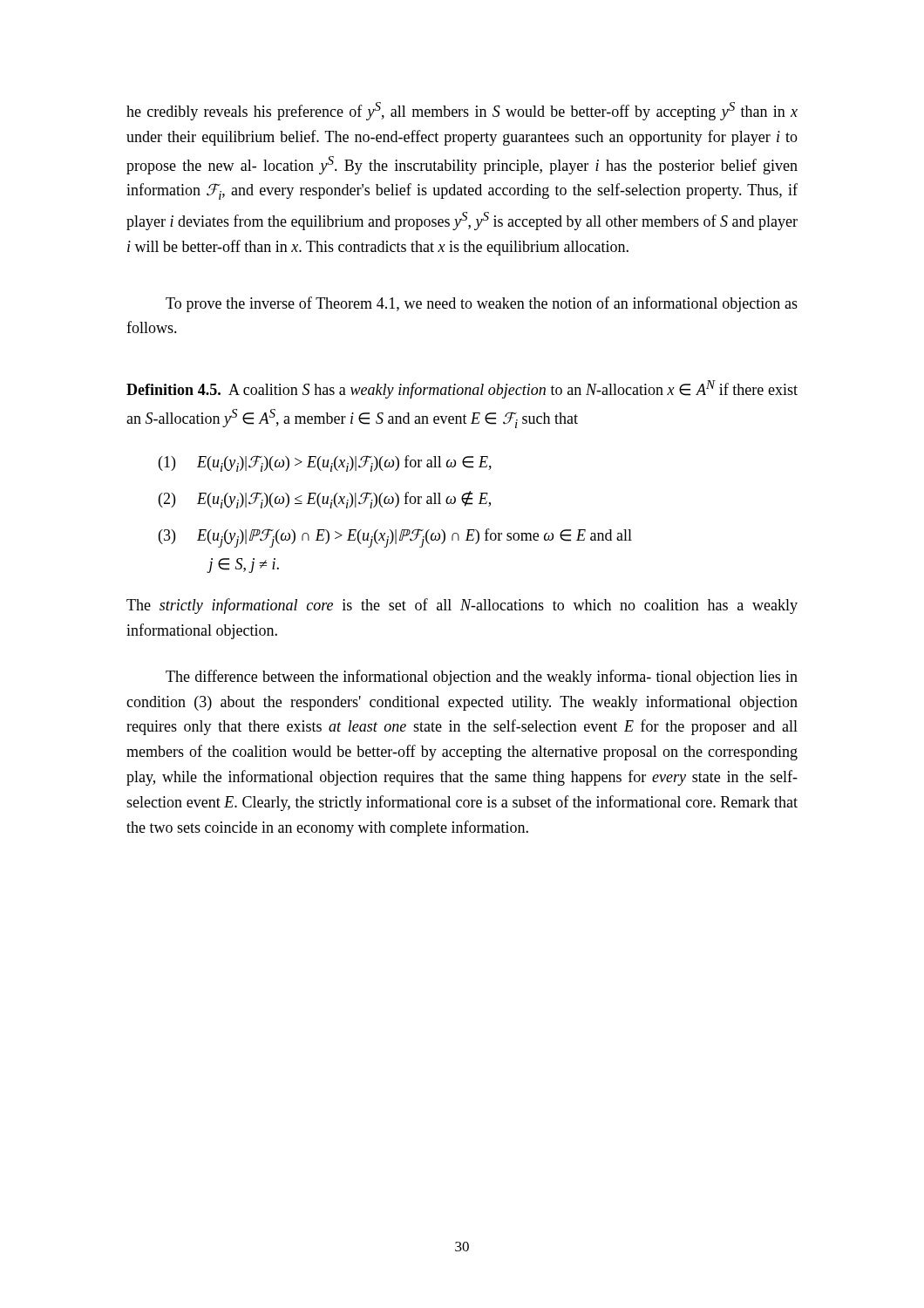924x1308 pixels.
Task: Select the region starting "(1) E(ui(yi)|ℱi)(ω) > E(ui(xi)|ℱi)(ω) for"
Action: 462,464
